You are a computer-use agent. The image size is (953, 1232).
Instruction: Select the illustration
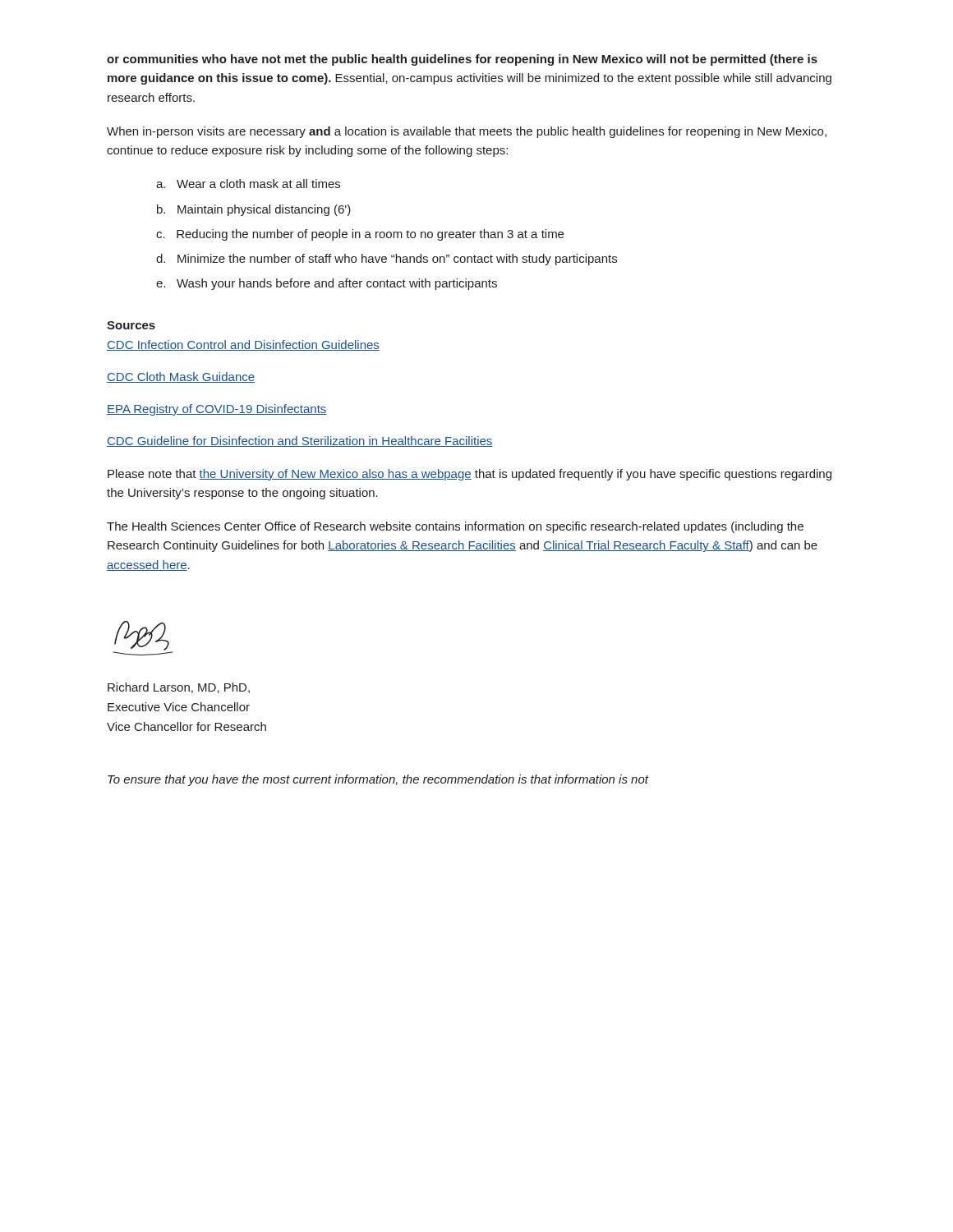pyautogui.click(x=476, y=635)
